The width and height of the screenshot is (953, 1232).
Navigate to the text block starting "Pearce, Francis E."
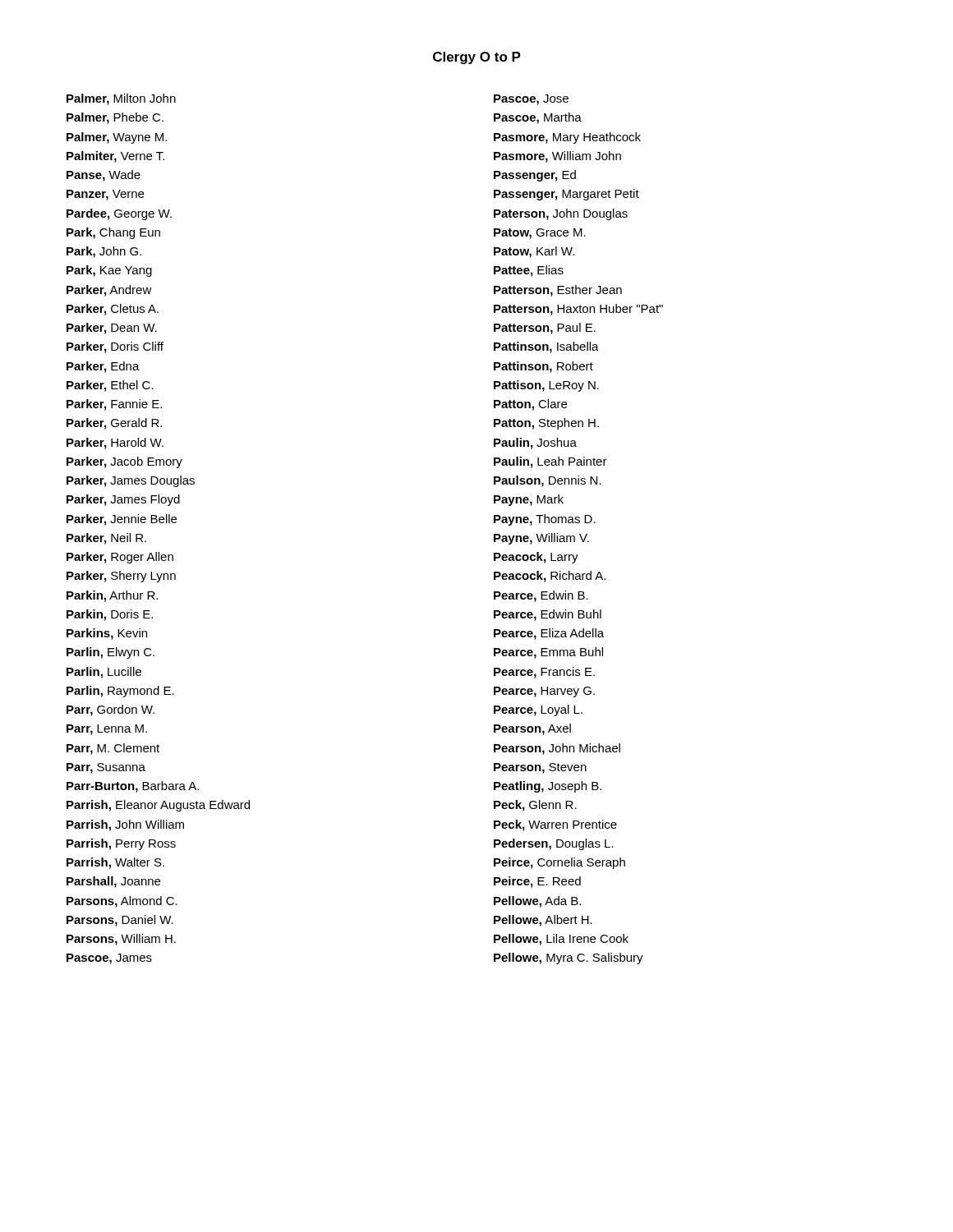[x=544, y=671]
